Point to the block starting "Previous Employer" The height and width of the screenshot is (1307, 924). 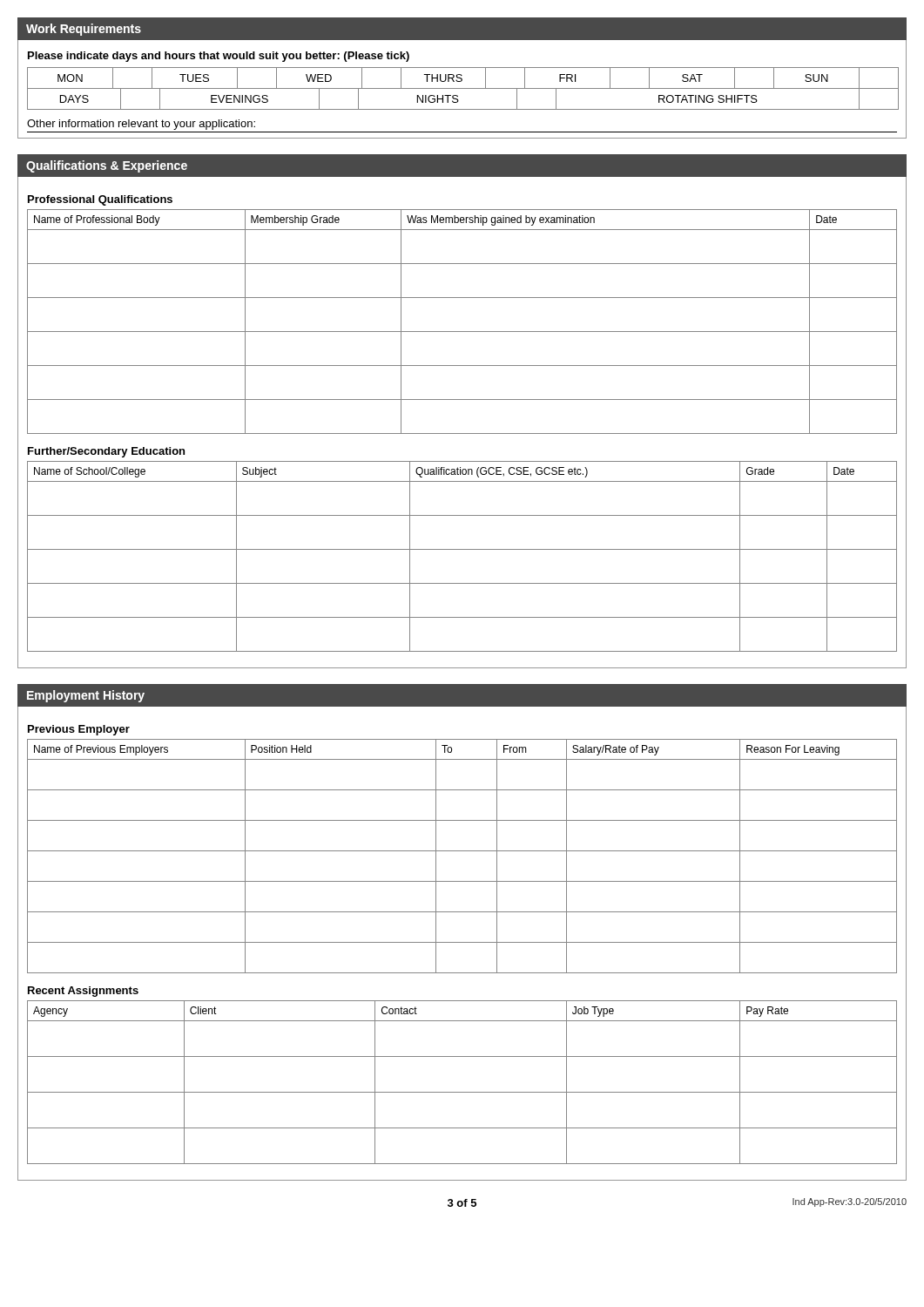point(78,729)
